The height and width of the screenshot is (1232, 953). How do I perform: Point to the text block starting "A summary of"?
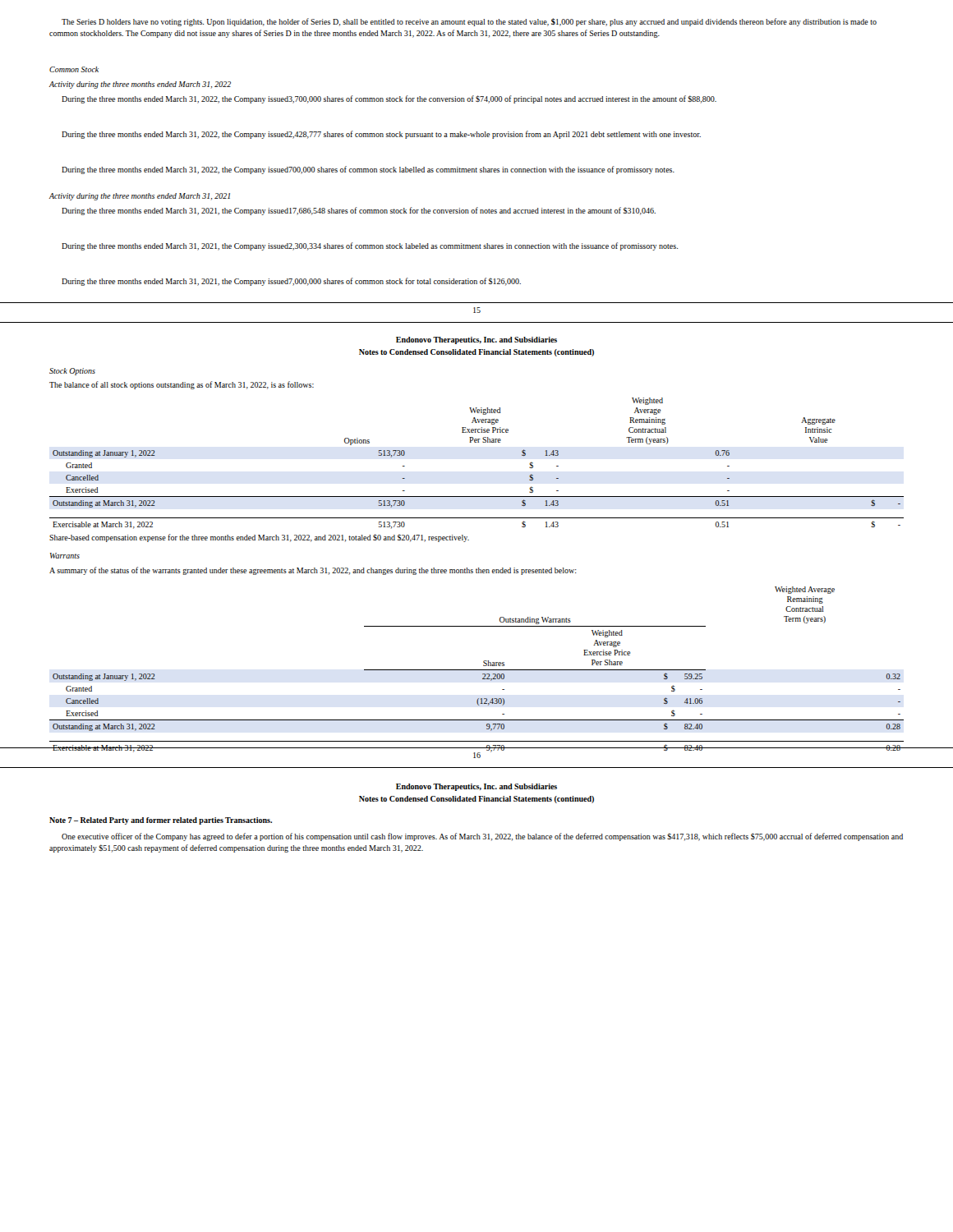tap(313, 570)
